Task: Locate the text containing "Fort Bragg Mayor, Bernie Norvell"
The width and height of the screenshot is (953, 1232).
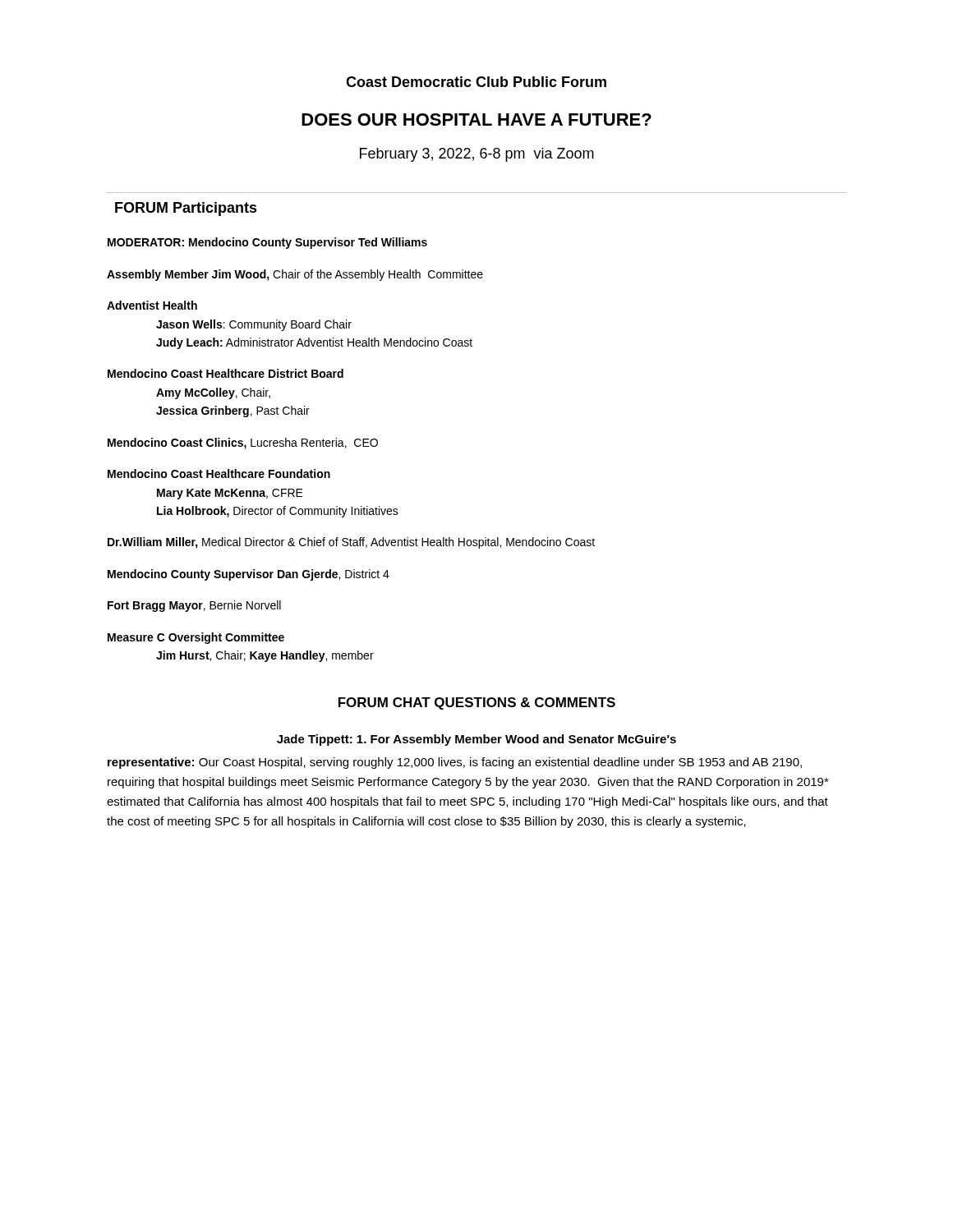Action: tap(194, 606)
